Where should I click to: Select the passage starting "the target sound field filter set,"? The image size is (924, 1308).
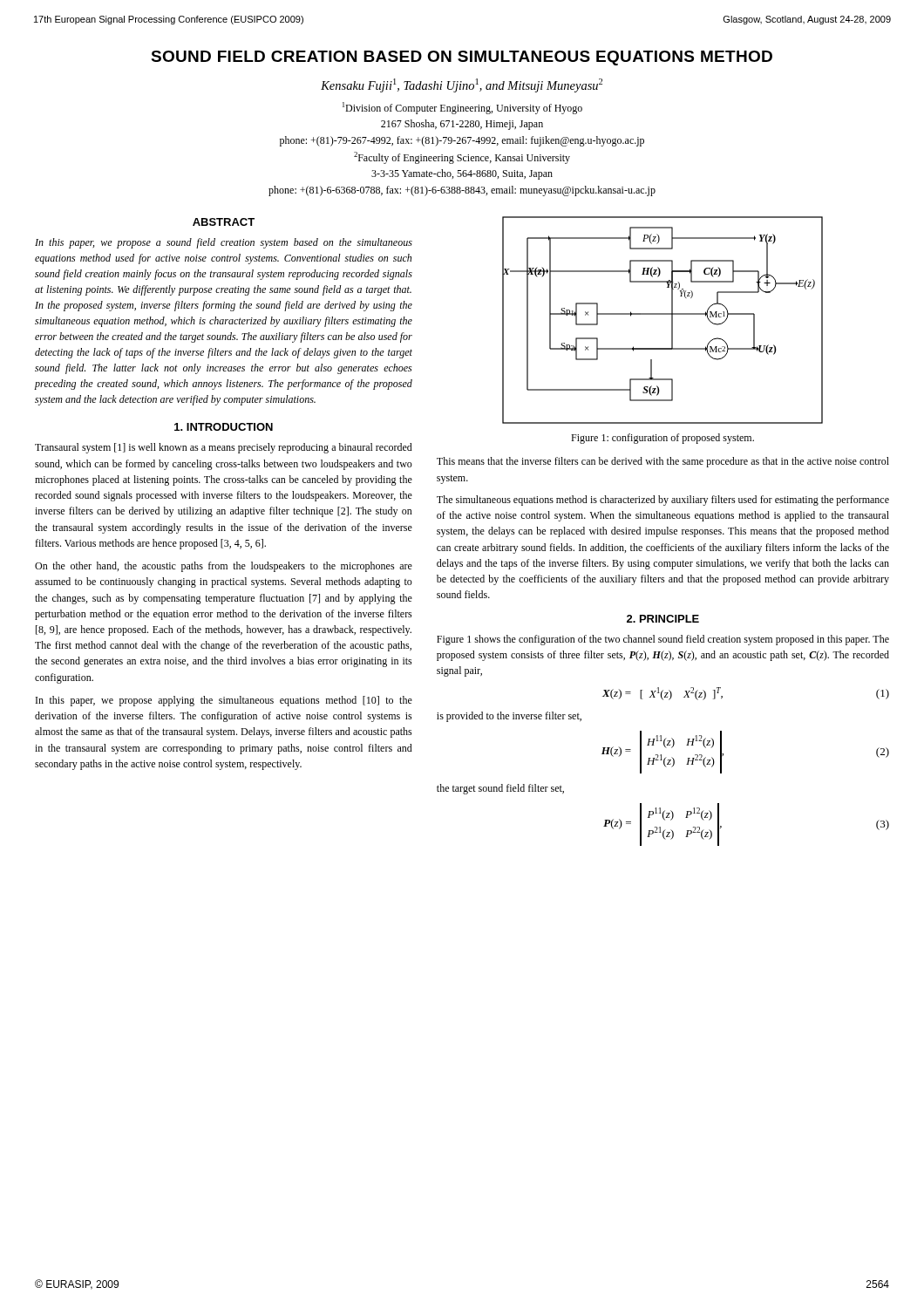point(501,788)
